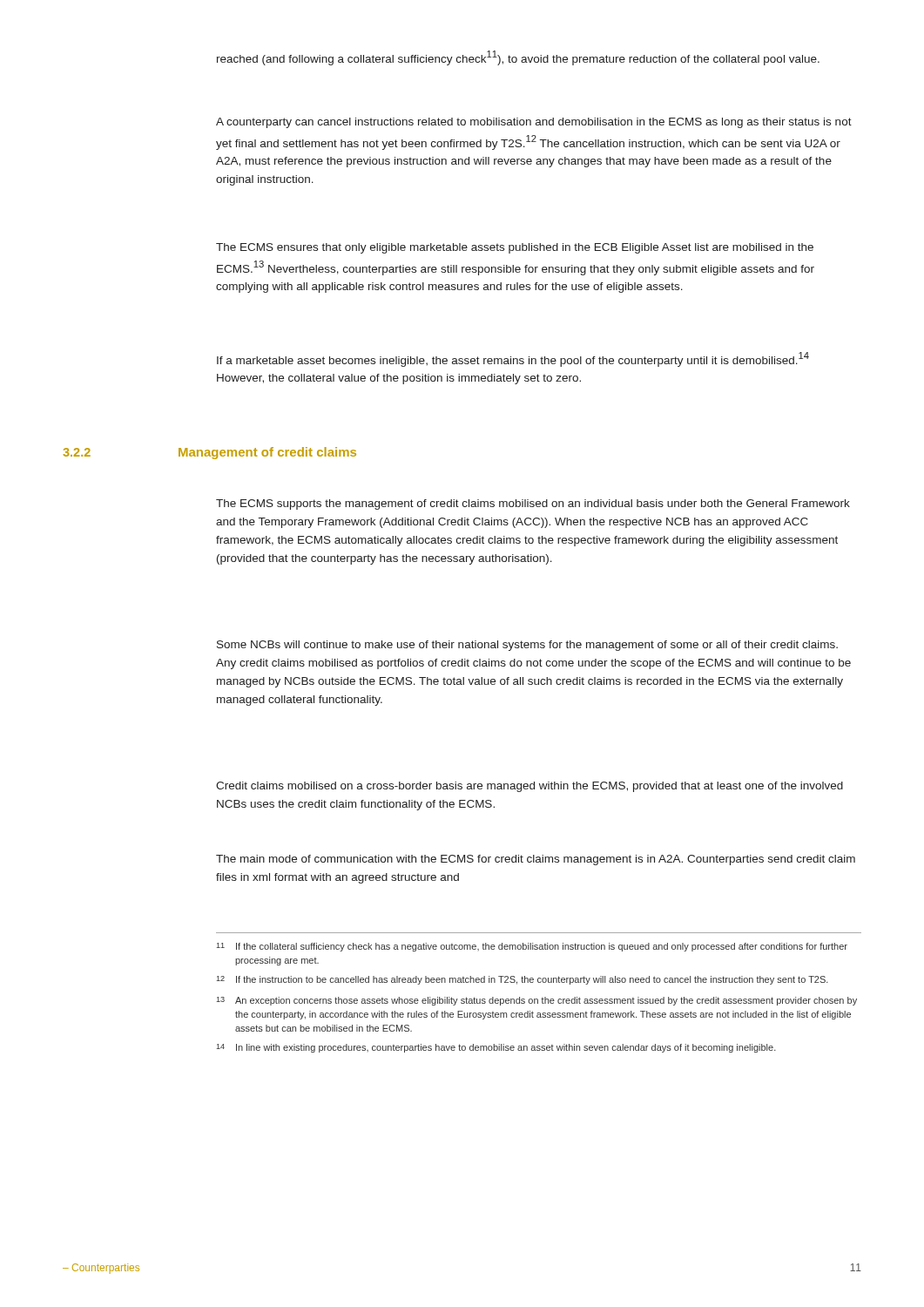Screen dimensions: 1307x924
Task: Find the region starting "reached (and following a"
Action: click(x=518, y=57)
